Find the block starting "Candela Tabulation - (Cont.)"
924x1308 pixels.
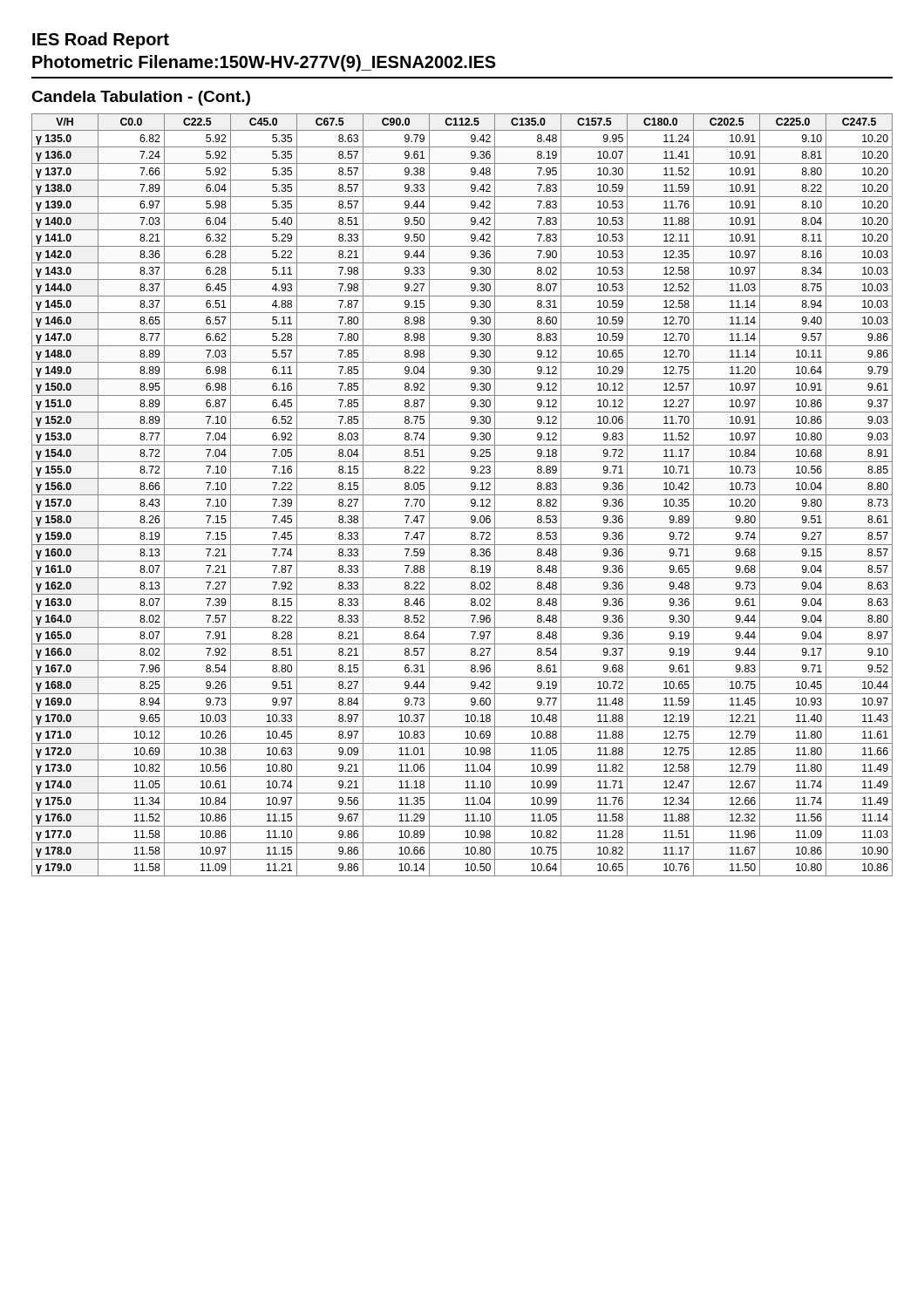[141, 96]
